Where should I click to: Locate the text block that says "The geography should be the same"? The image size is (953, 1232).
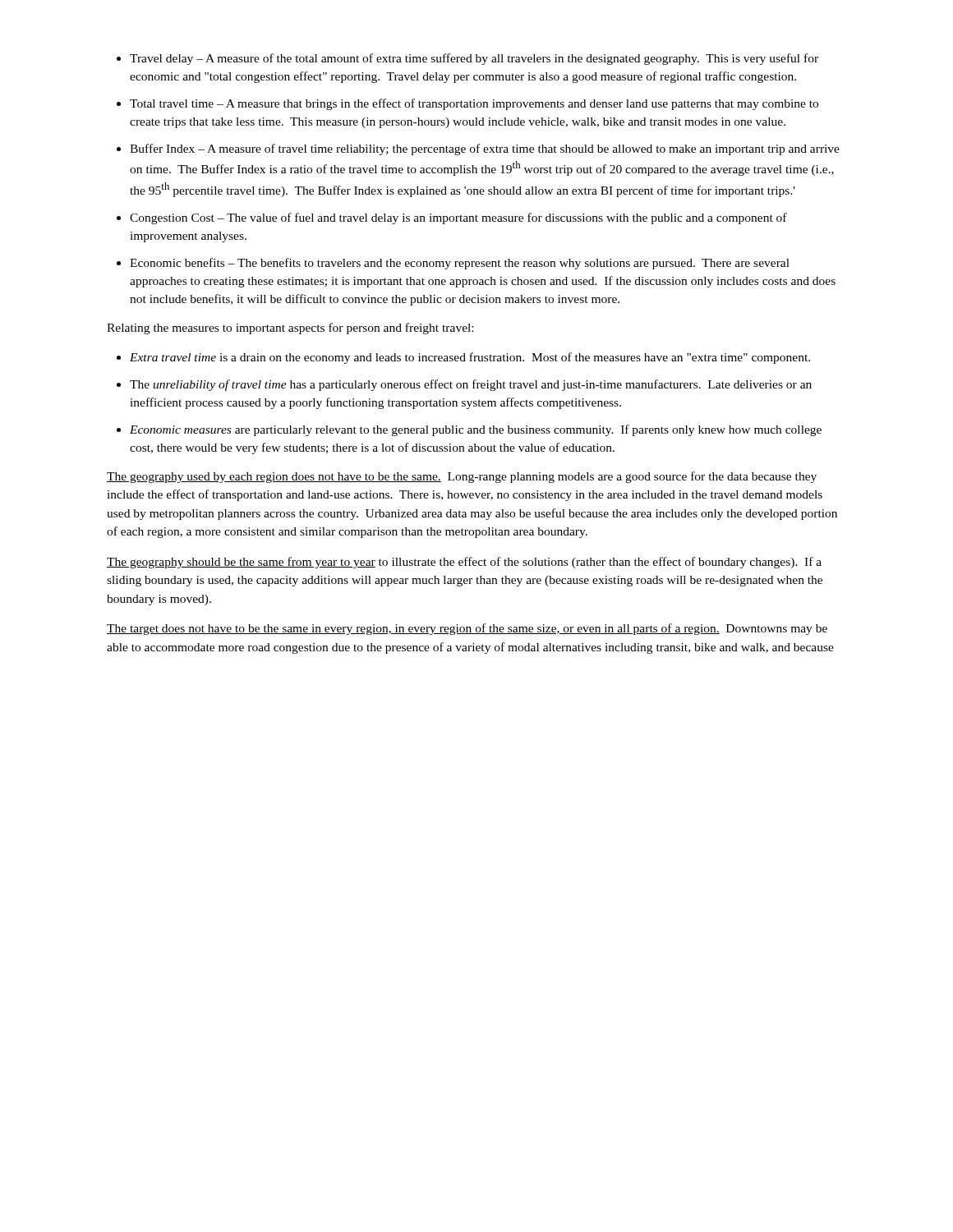point(476,580)
